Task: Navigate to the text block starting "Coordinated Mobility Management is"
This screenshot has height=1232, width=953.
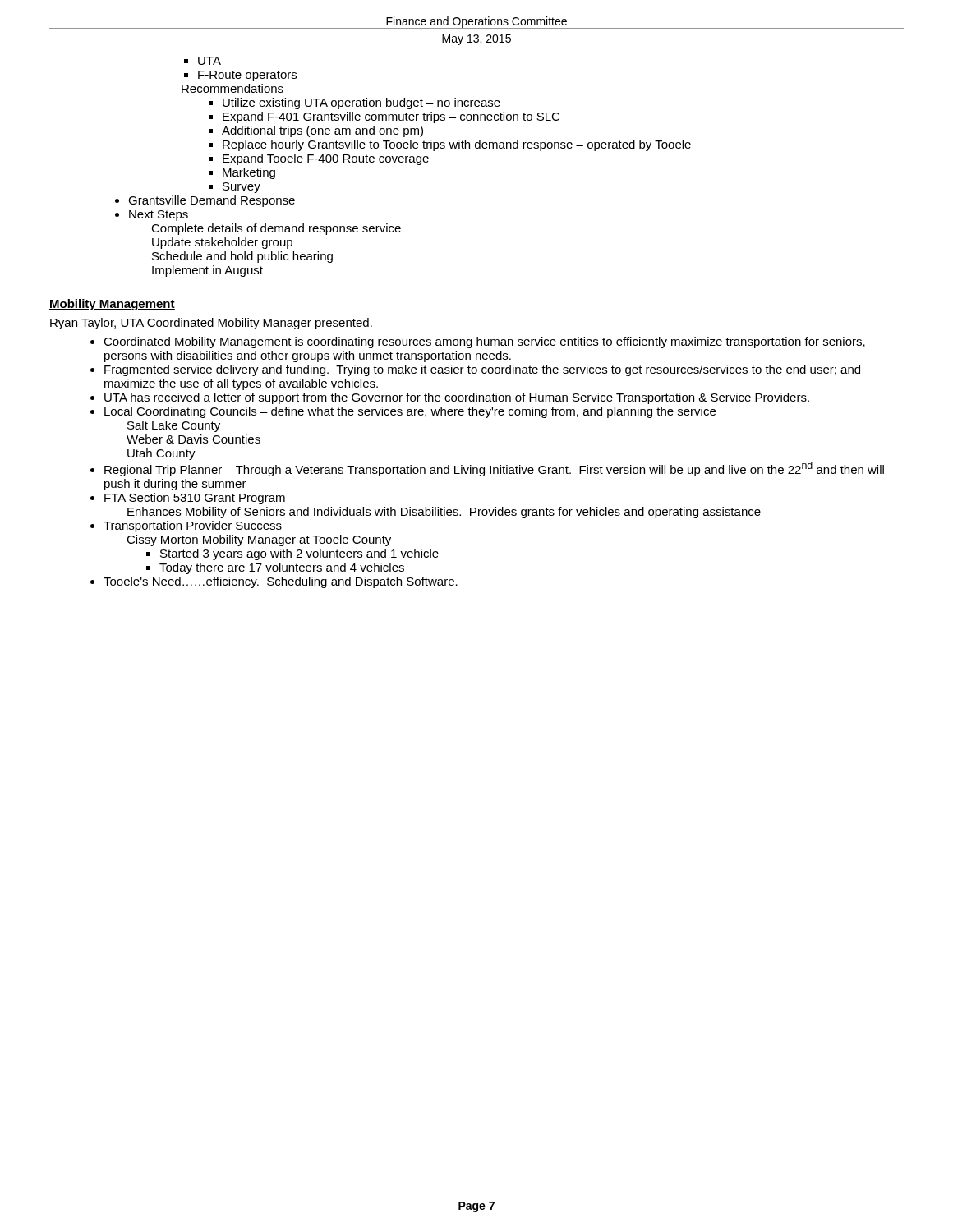Action: pyautogui.click(x=504, y=348)
